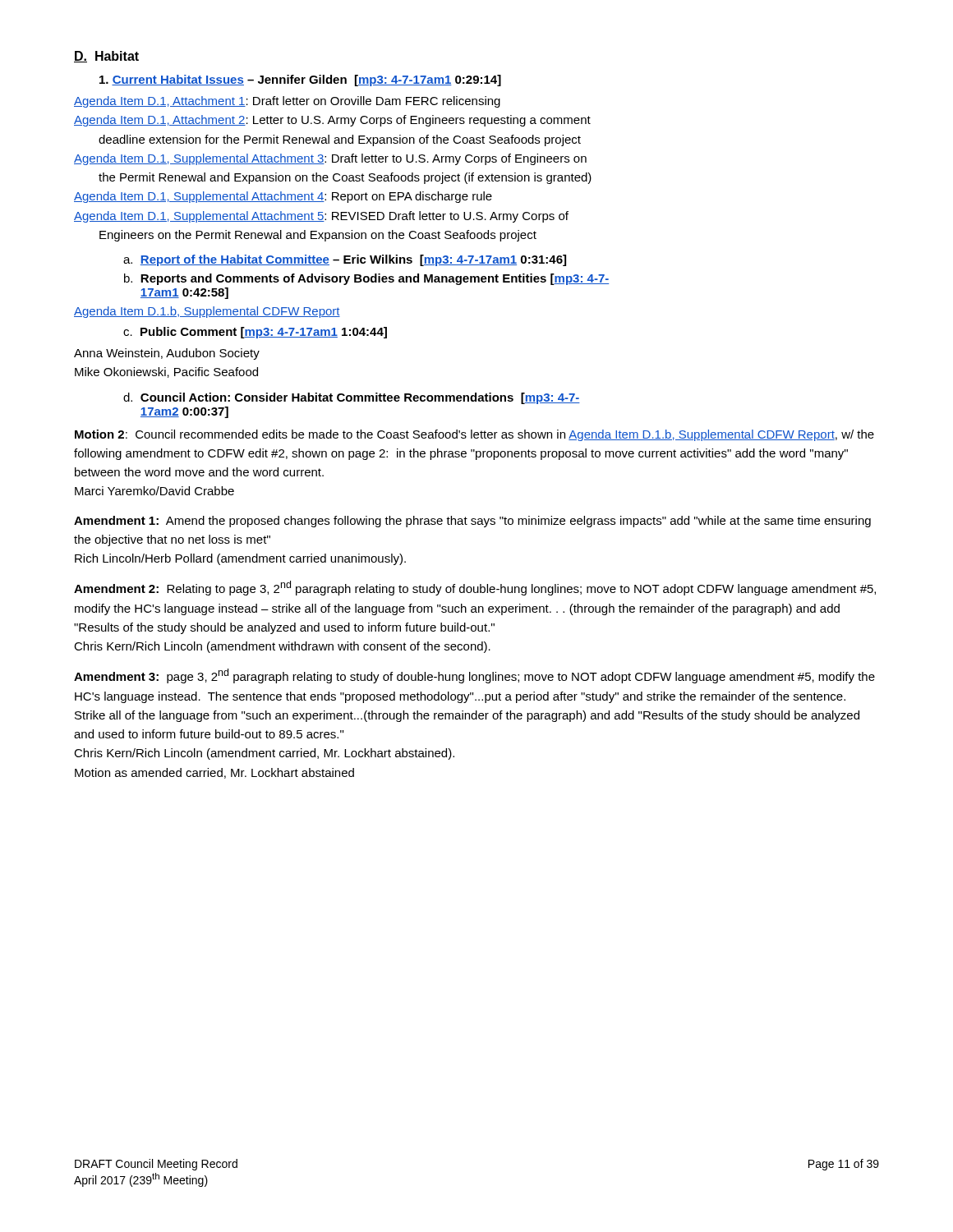
Task: Point to the block beginning "Amendment 2: Relating"
Action: [475, 616]
